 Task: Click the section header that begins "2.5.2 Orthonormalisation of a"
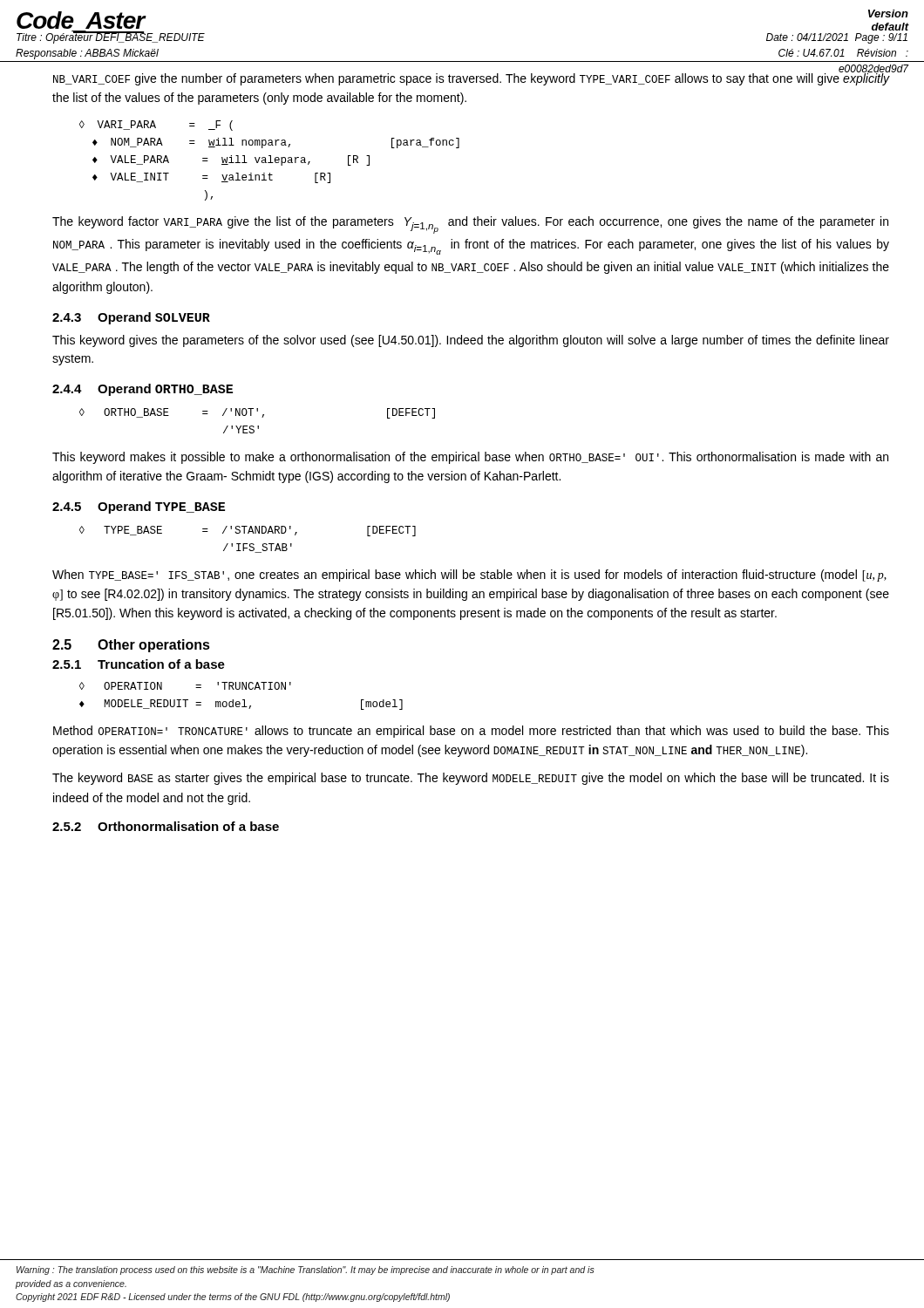click(166, 826)
